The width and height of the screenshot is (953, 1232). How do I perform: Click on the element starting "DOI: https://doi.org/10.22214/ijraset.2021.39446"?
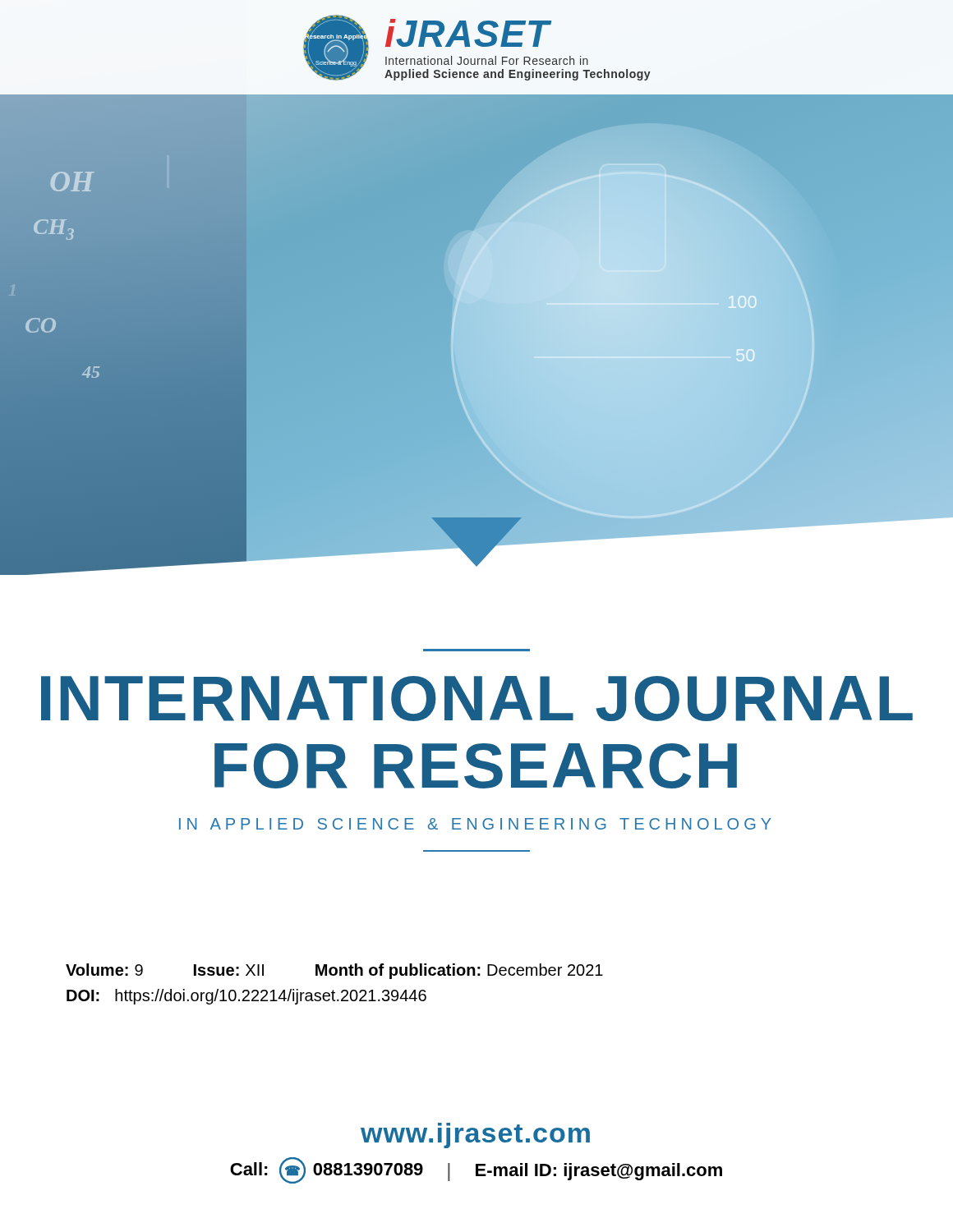pyautogui.click(x=246, y=996)
